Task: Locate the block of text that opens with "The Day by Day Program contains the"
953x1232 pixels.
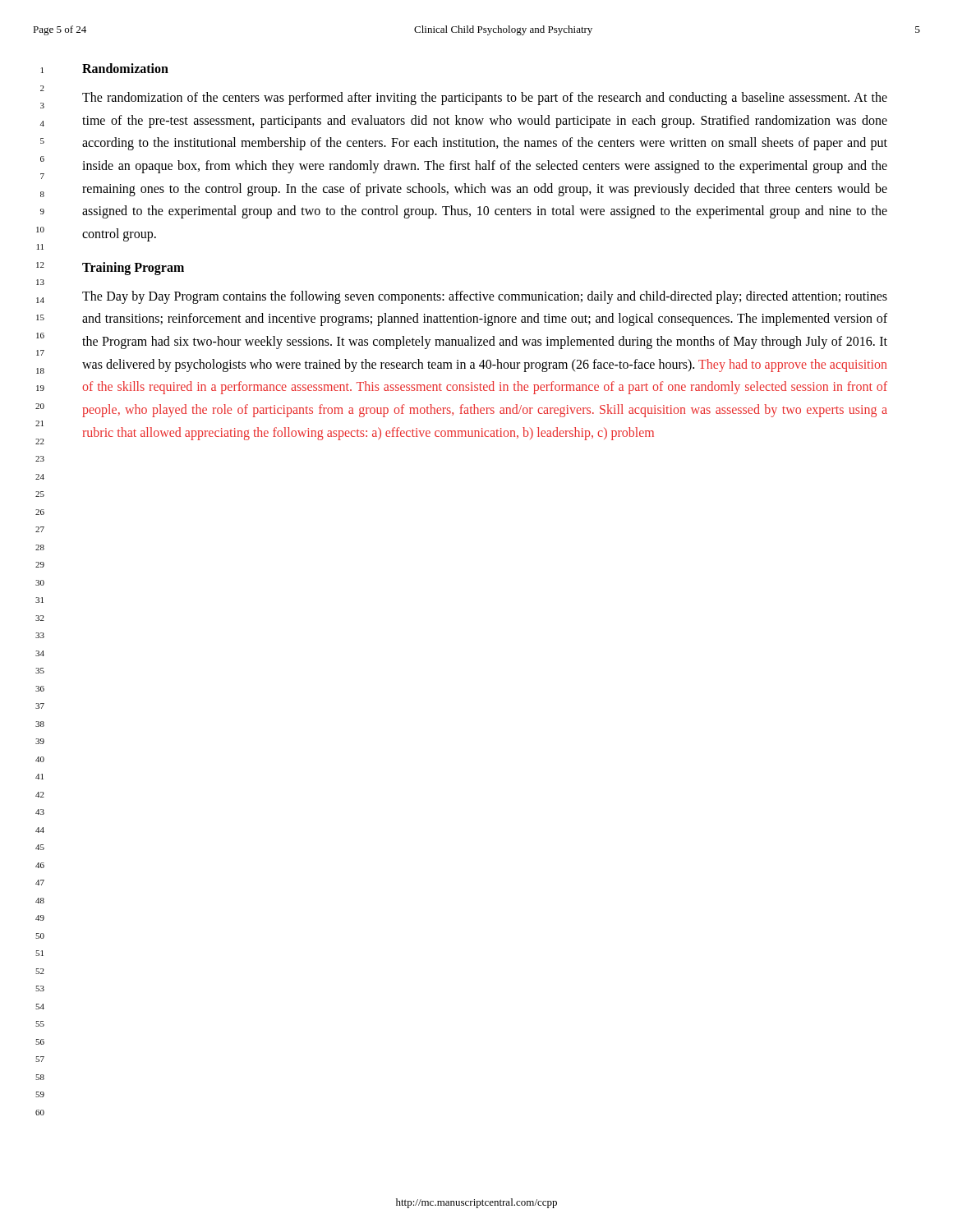Action: pyautogui.click(x=485, y=364)
